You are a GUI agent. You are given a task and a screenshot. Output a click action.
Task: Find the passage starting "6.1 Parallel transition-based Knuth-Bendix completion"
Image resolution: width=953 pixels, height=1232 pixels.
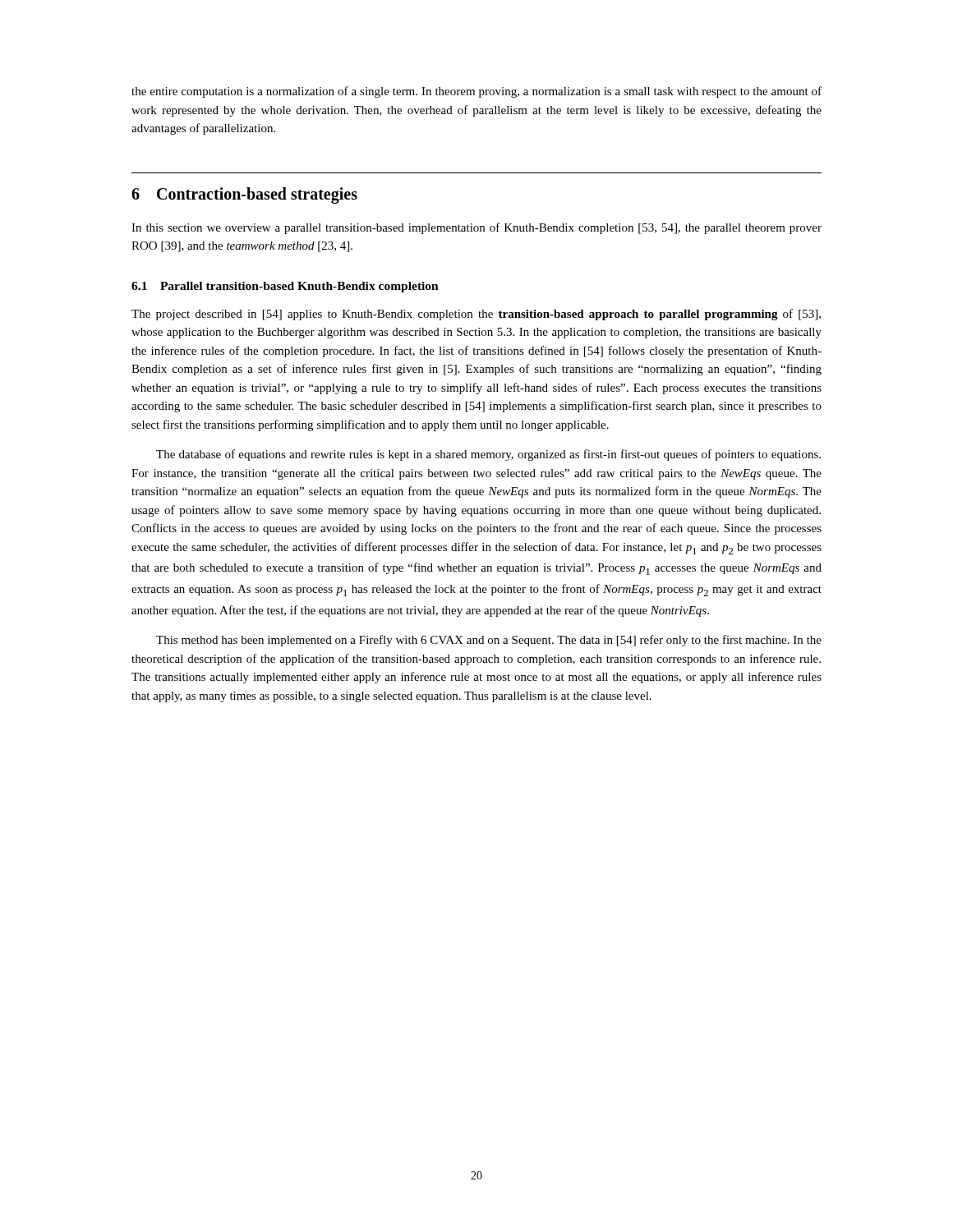(x=285, y=285)
